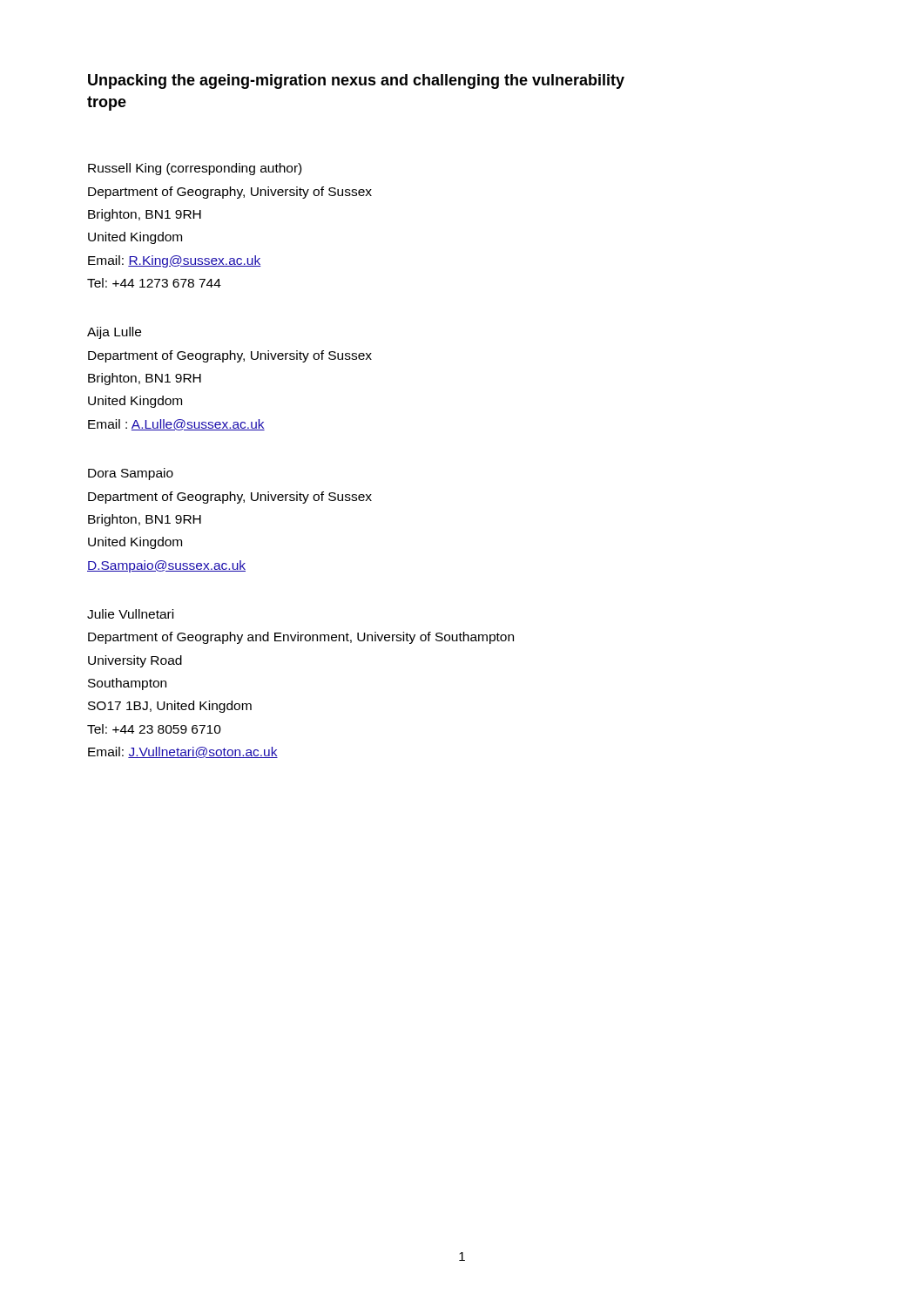Viewport: 924px width, 1307px height.
Task: Point to the title beginning "Unpacking the ageing-migration"
Action: 356,91
